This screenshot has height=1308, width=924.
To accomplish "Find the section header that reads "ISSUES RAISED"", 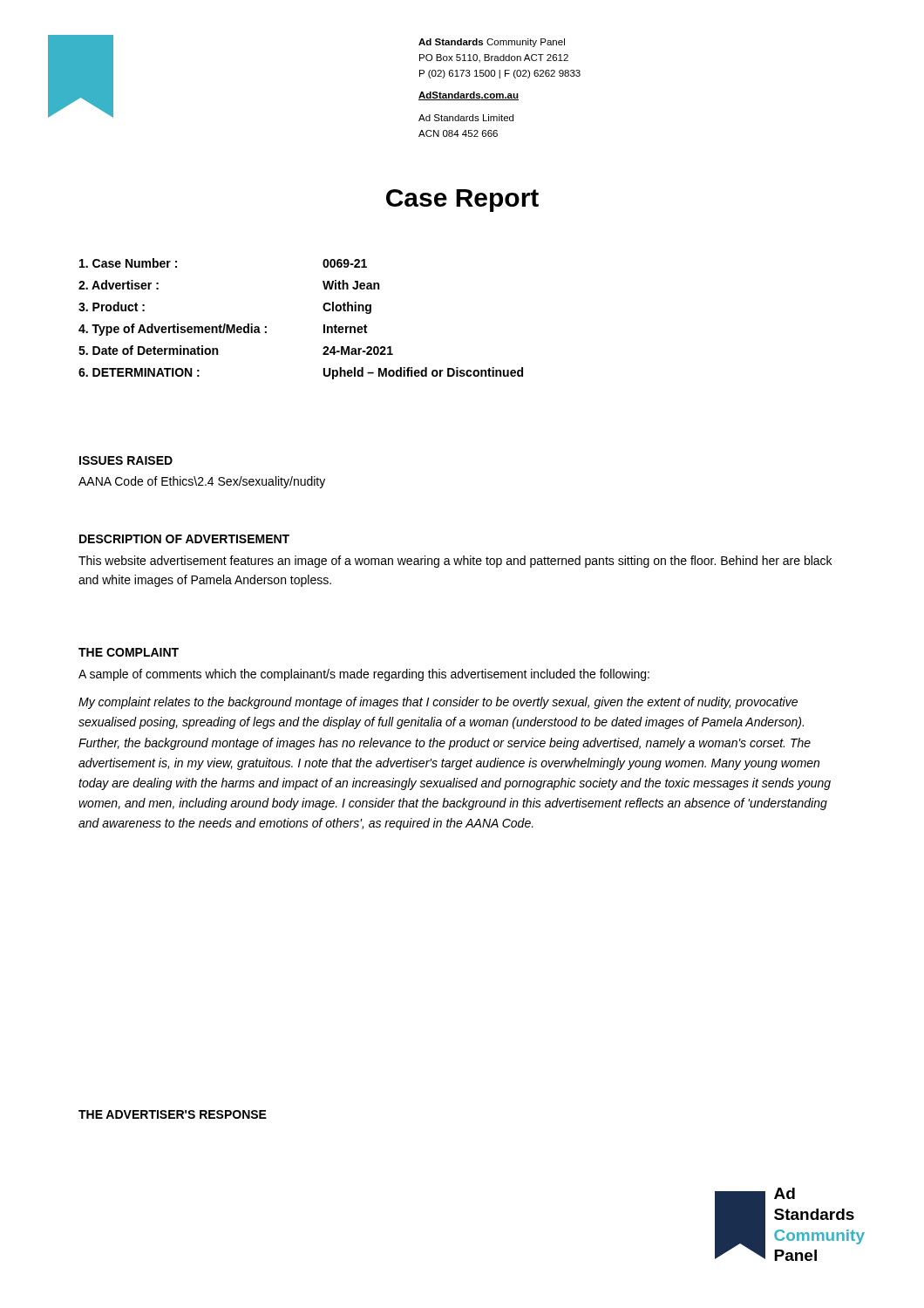I will (126, 460).
